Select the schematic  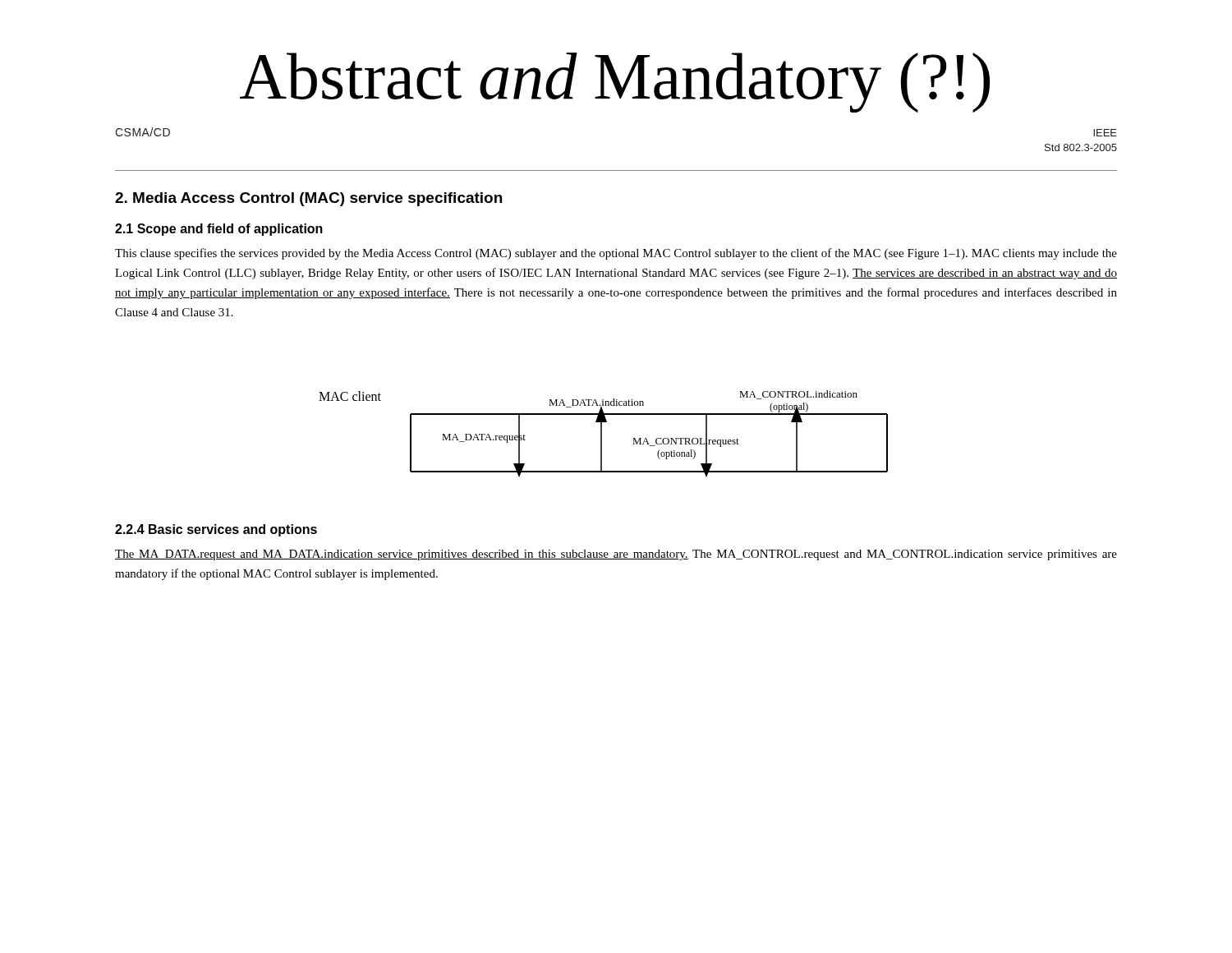click(x=616, y=424)
